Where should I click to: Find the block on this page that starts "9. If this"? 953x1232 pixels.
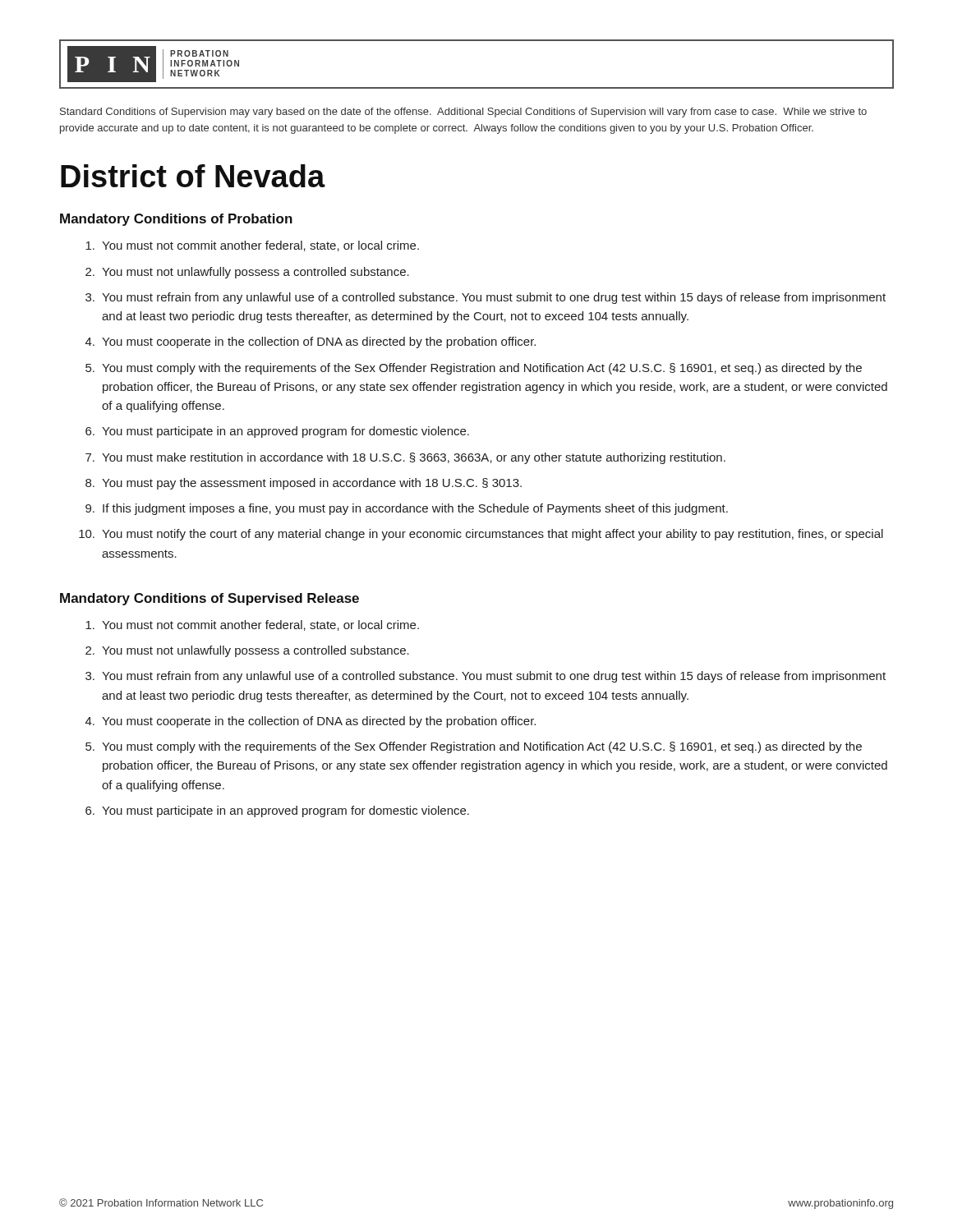point(476,508)
